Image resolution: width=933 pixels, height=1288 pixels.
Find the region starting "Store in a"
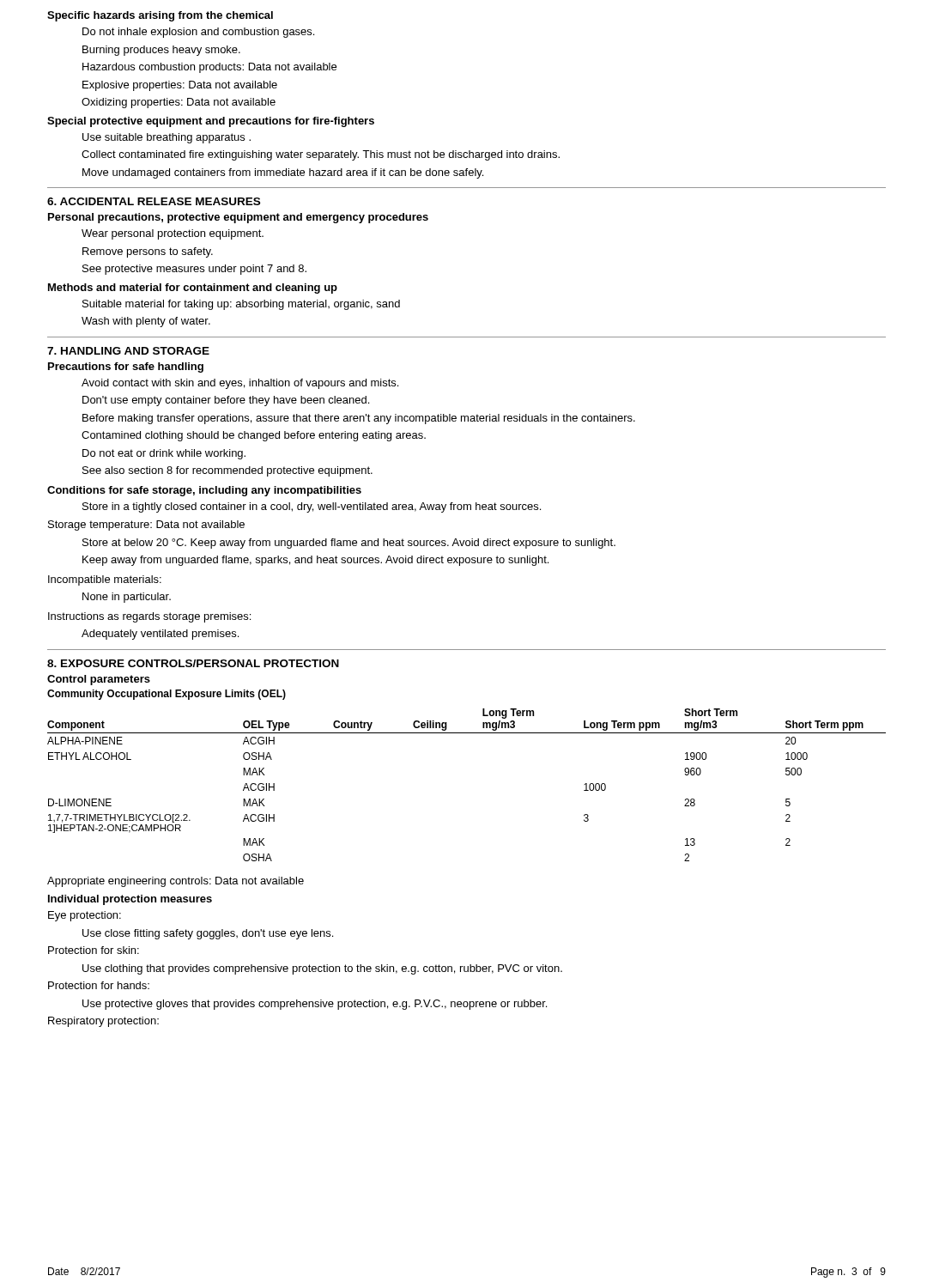(484, 506)
